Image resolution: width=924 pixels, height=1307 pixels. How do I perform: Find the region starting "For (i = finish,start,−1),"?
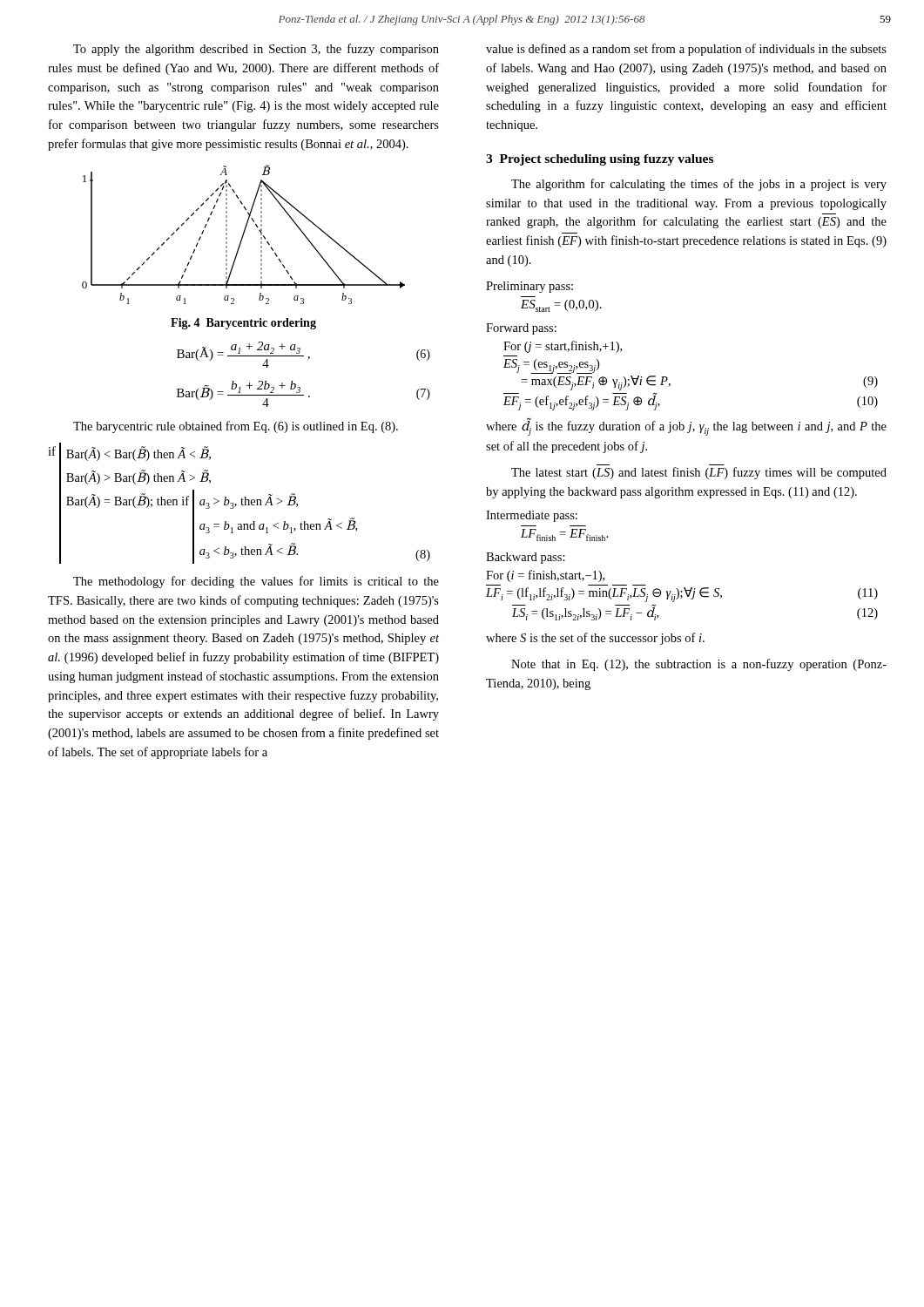tap(686, 595)
